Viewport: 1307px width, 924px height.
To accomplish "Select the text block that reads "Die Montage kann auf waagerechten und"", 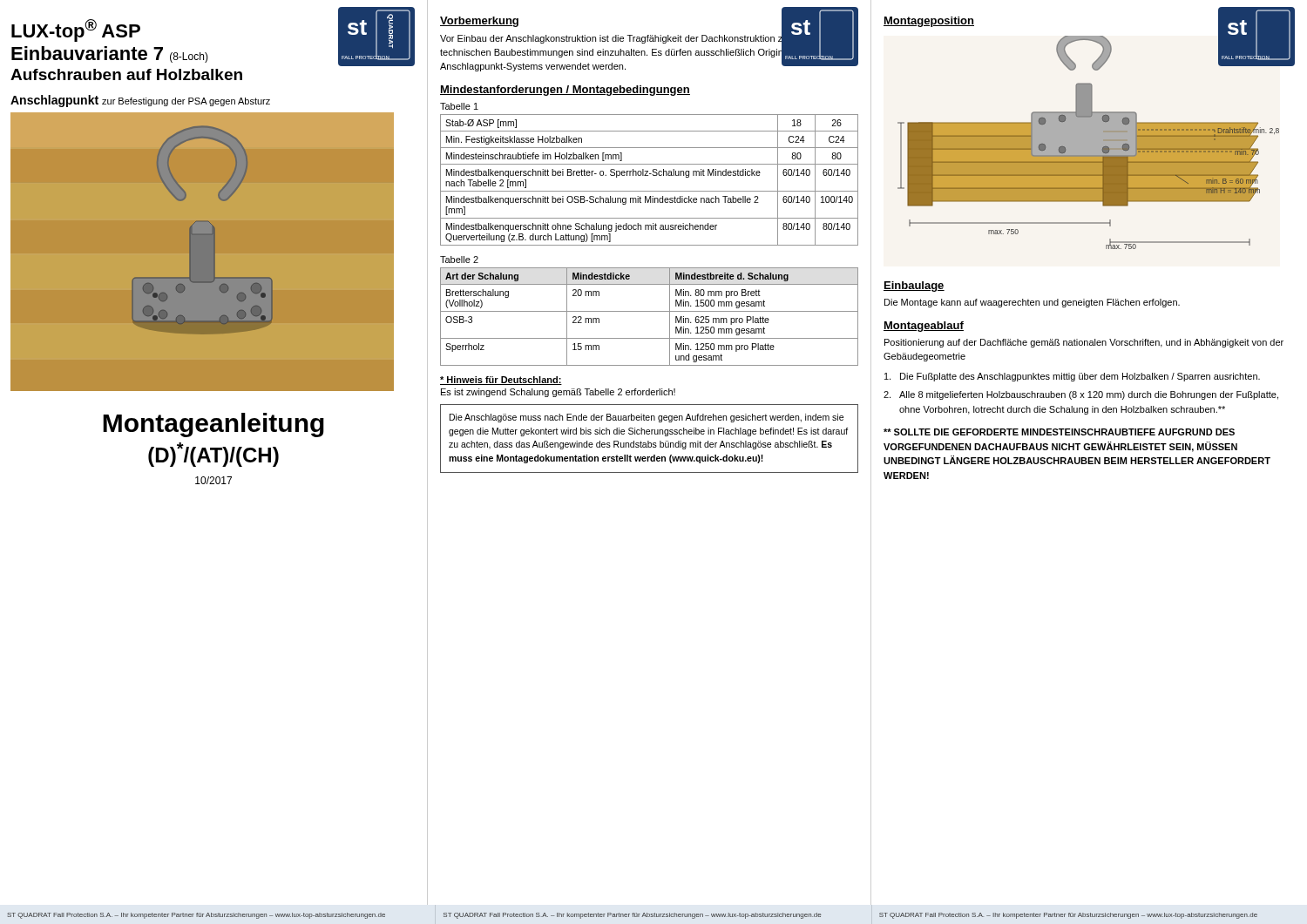I will click(1032, 302).
